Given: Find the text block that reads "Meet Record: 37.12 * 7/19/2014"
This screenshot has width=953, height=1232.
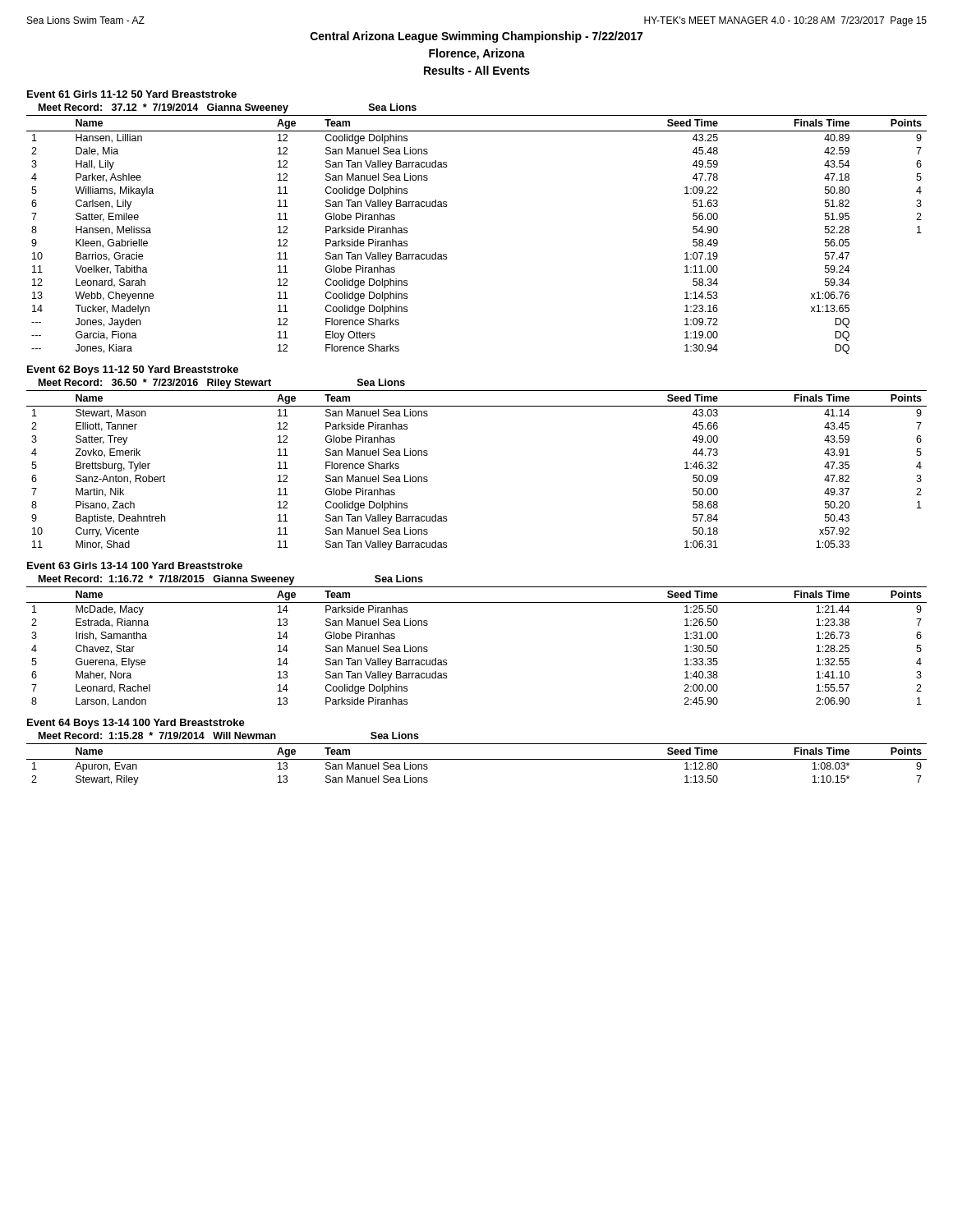Looking at the screenshot, I should coord(222,108).
